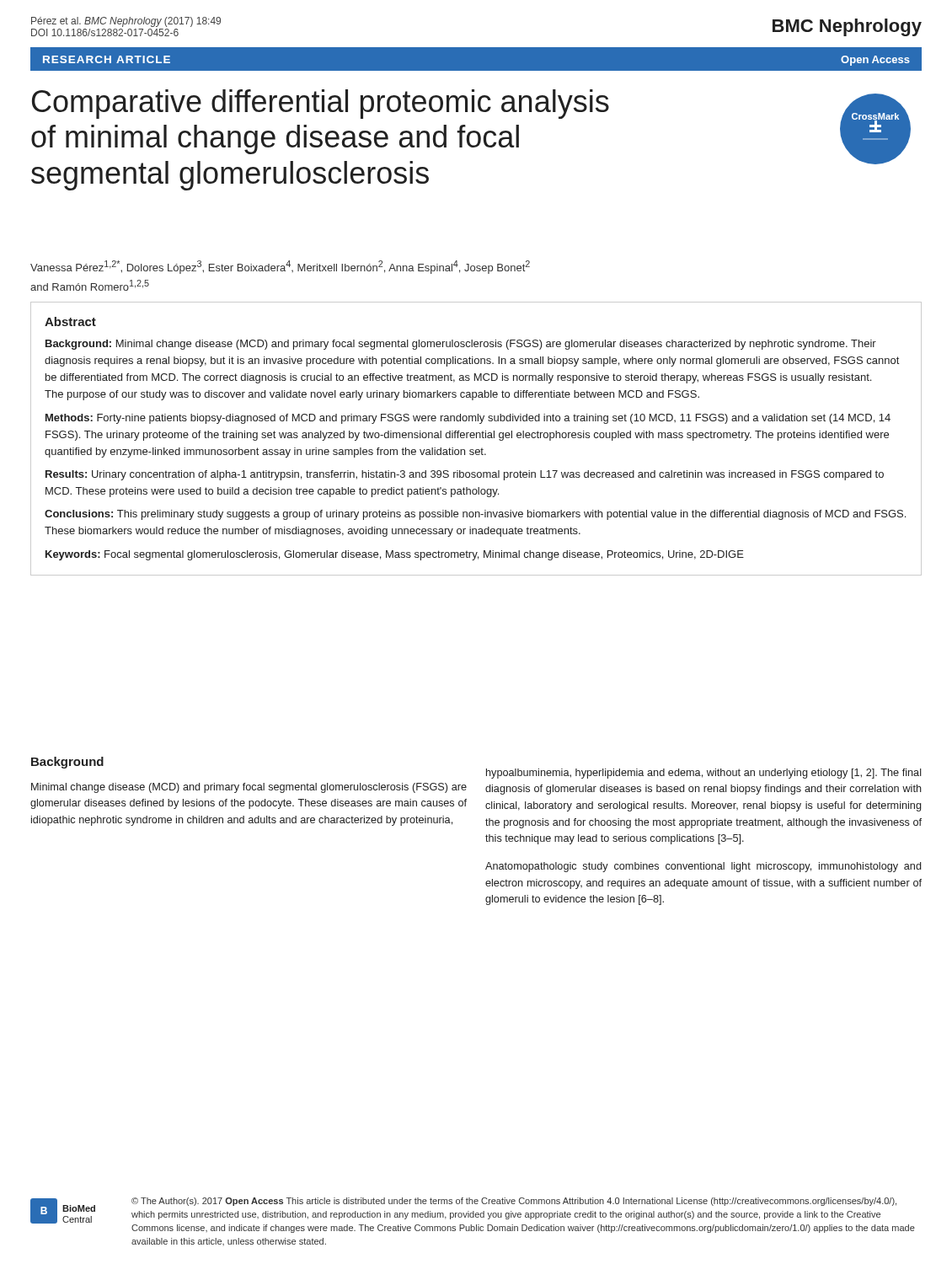Click on the footnote that reads "© The Author(s)."
This screenshot has width=952, height=1264.
coord(523,1221)
